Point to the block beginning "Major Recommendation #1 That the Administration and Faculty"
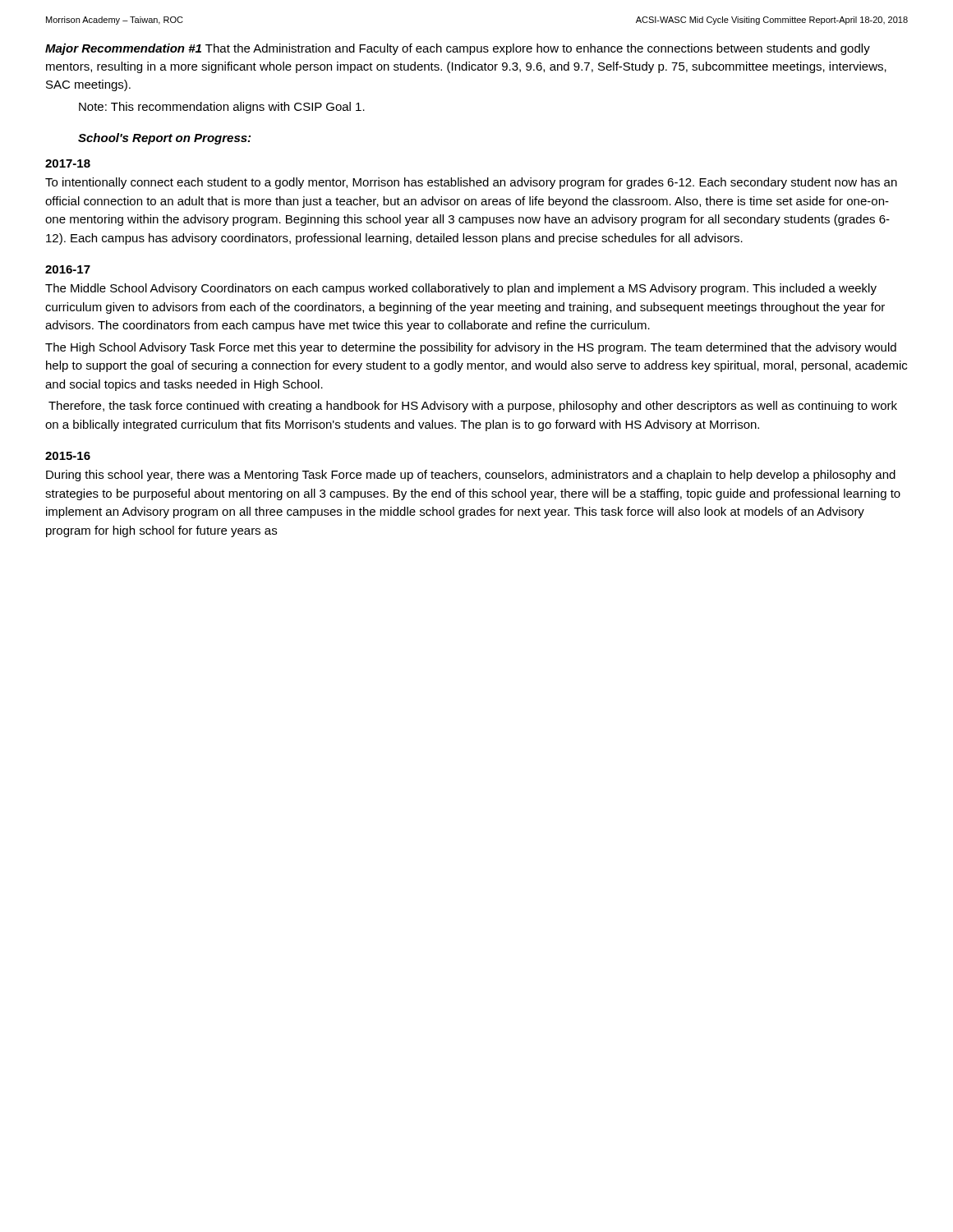This screenshot has height=1232, width=953. 476,78
